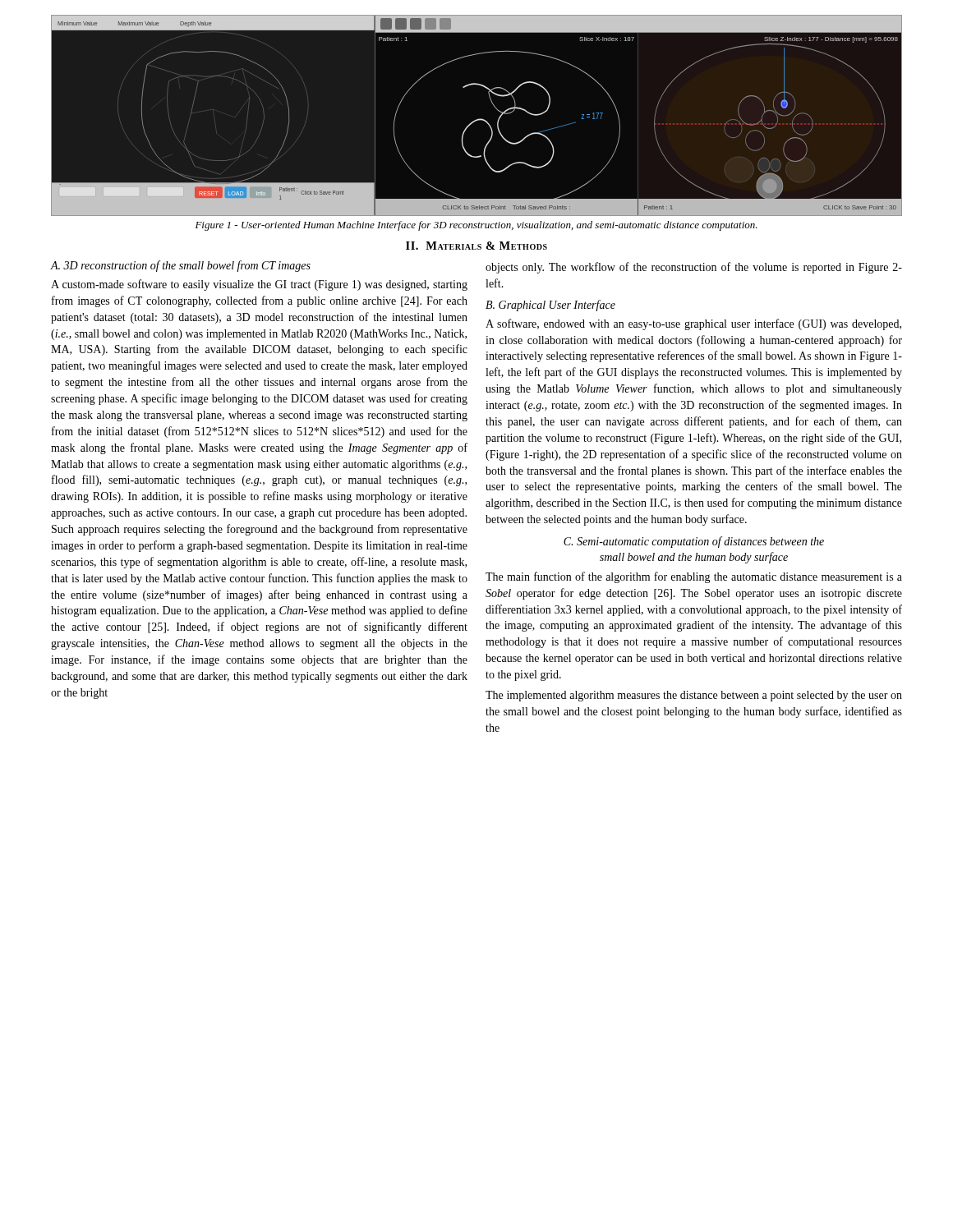This screenshot has height=1232, width=953.
Task: Click on the text block that says "A software, endowed with an easy-to-use"
Action: coord(694,422)
